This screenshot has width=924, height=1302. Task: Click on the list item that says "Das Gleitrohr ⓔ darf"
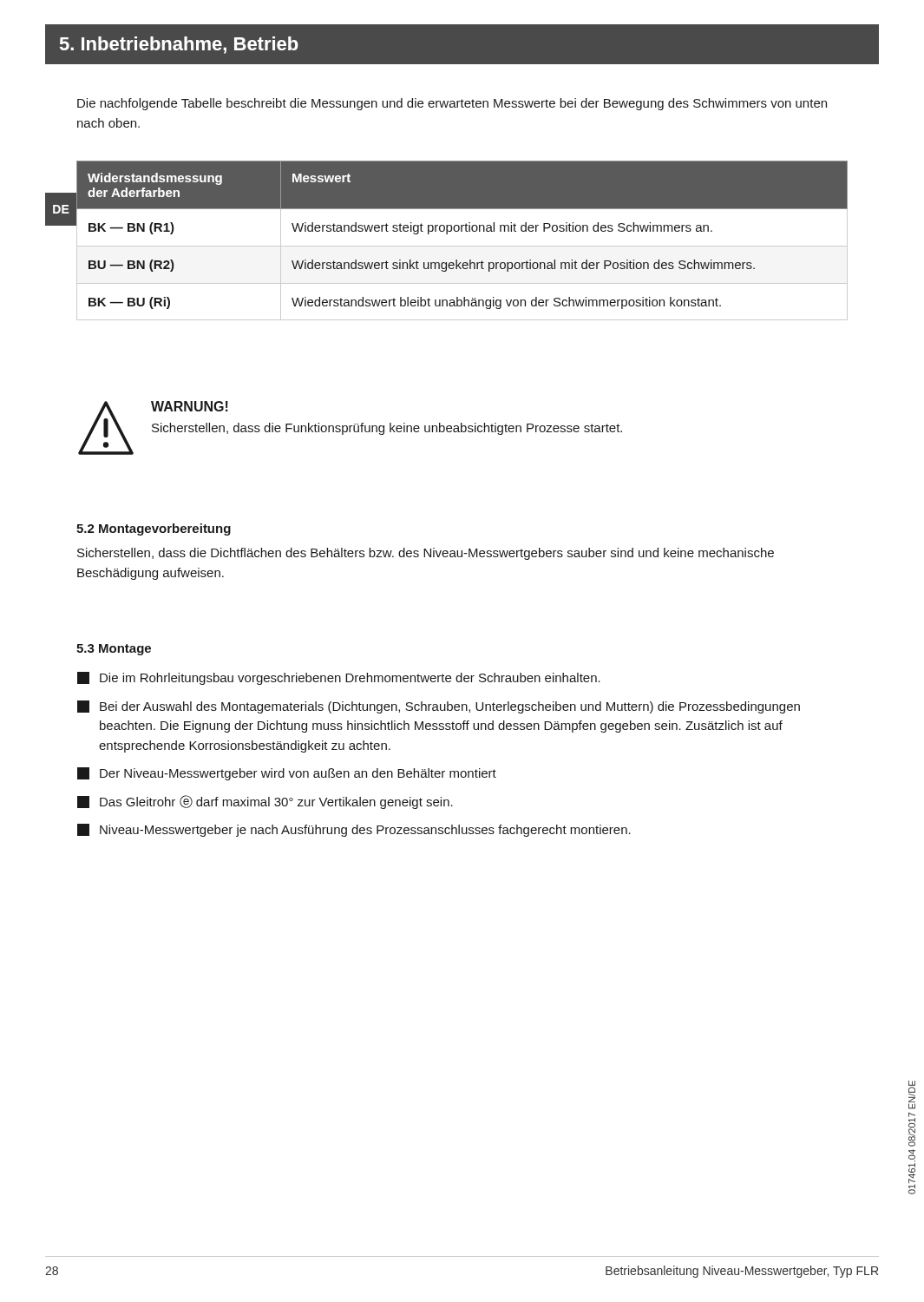coord(462,802)
